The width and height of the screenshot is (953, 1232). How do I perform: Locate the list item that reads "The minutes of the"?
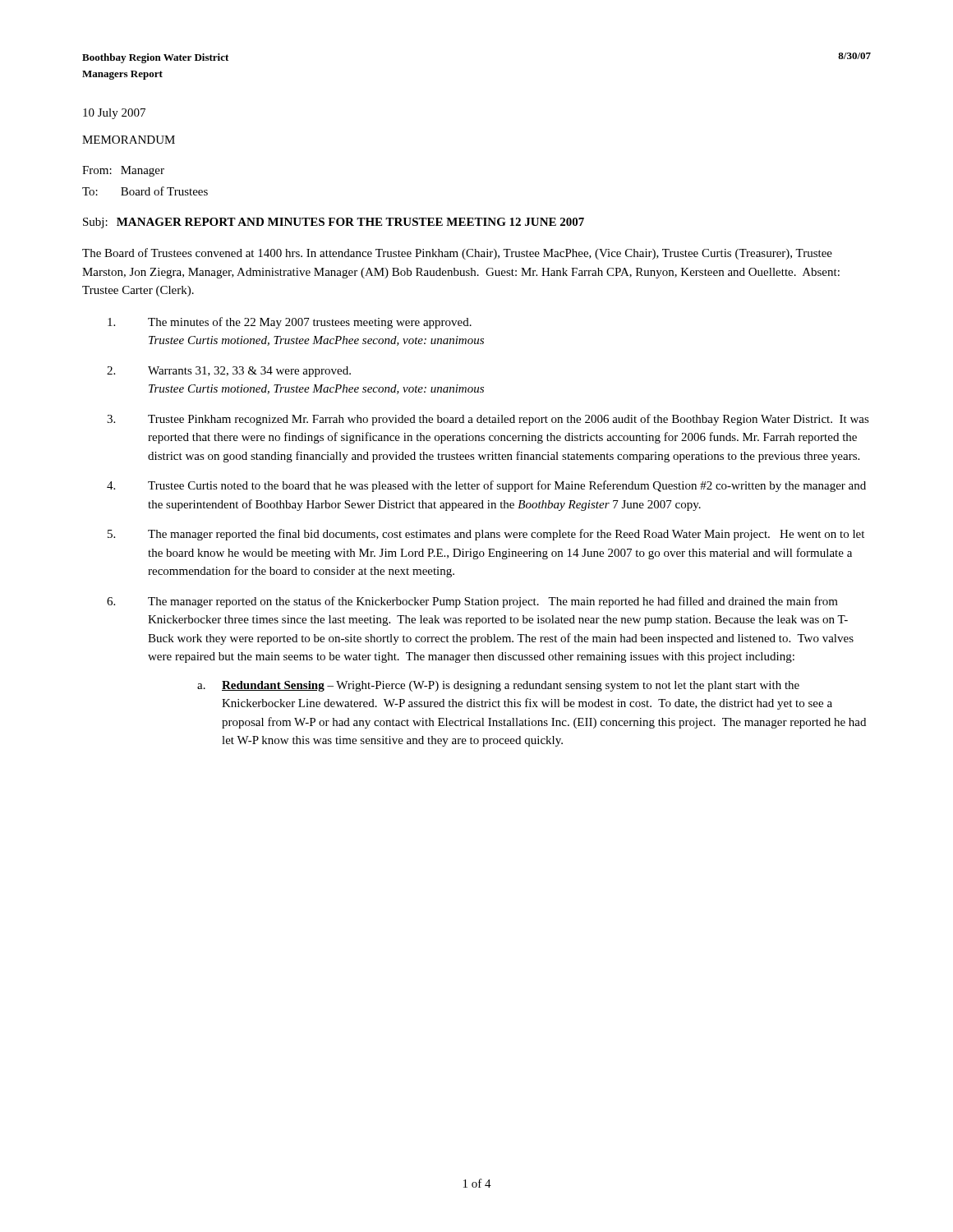[476, 331]
